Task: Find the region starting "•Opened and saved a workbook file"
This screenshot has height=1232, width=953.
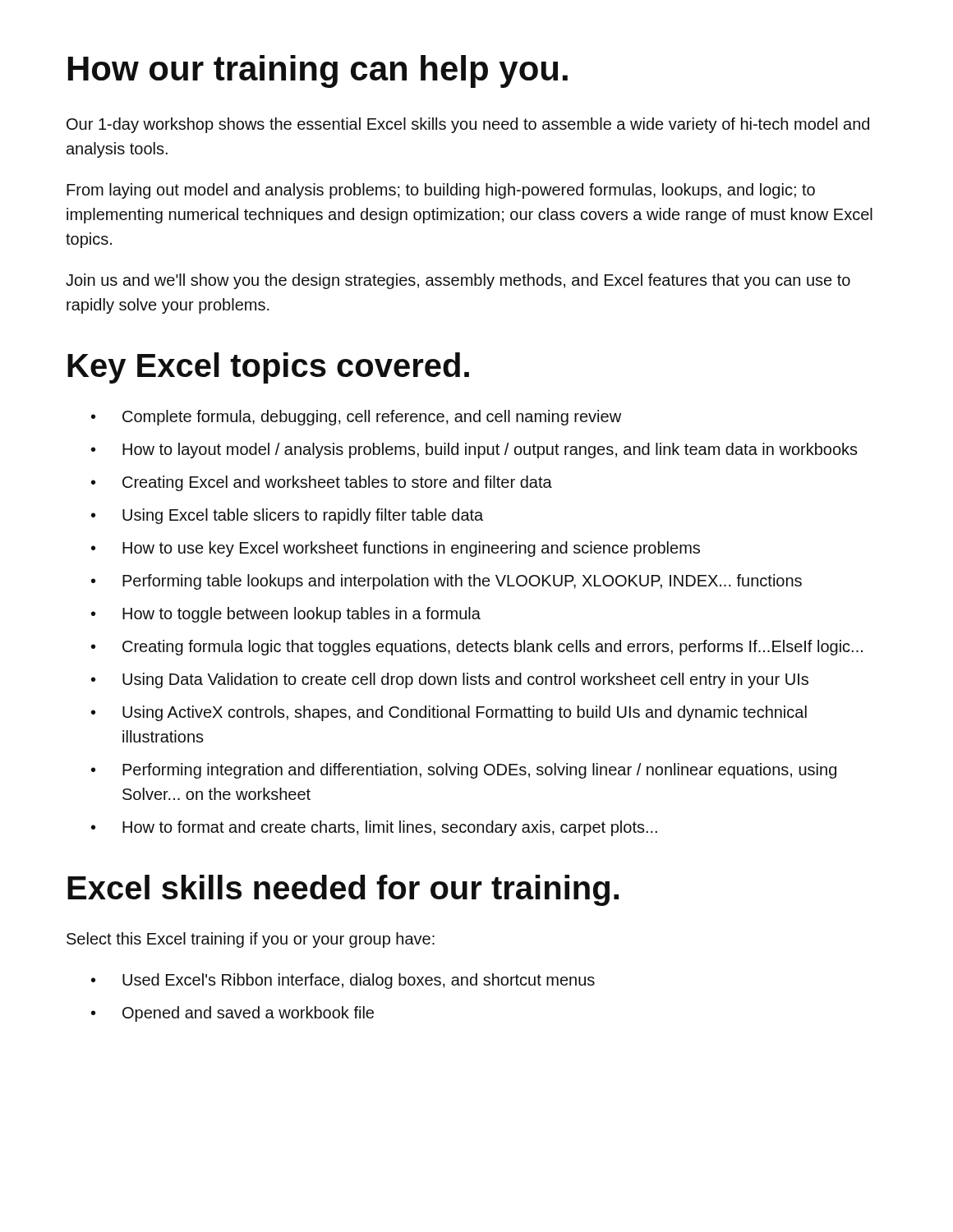Action: click(x=232, y=1014)
